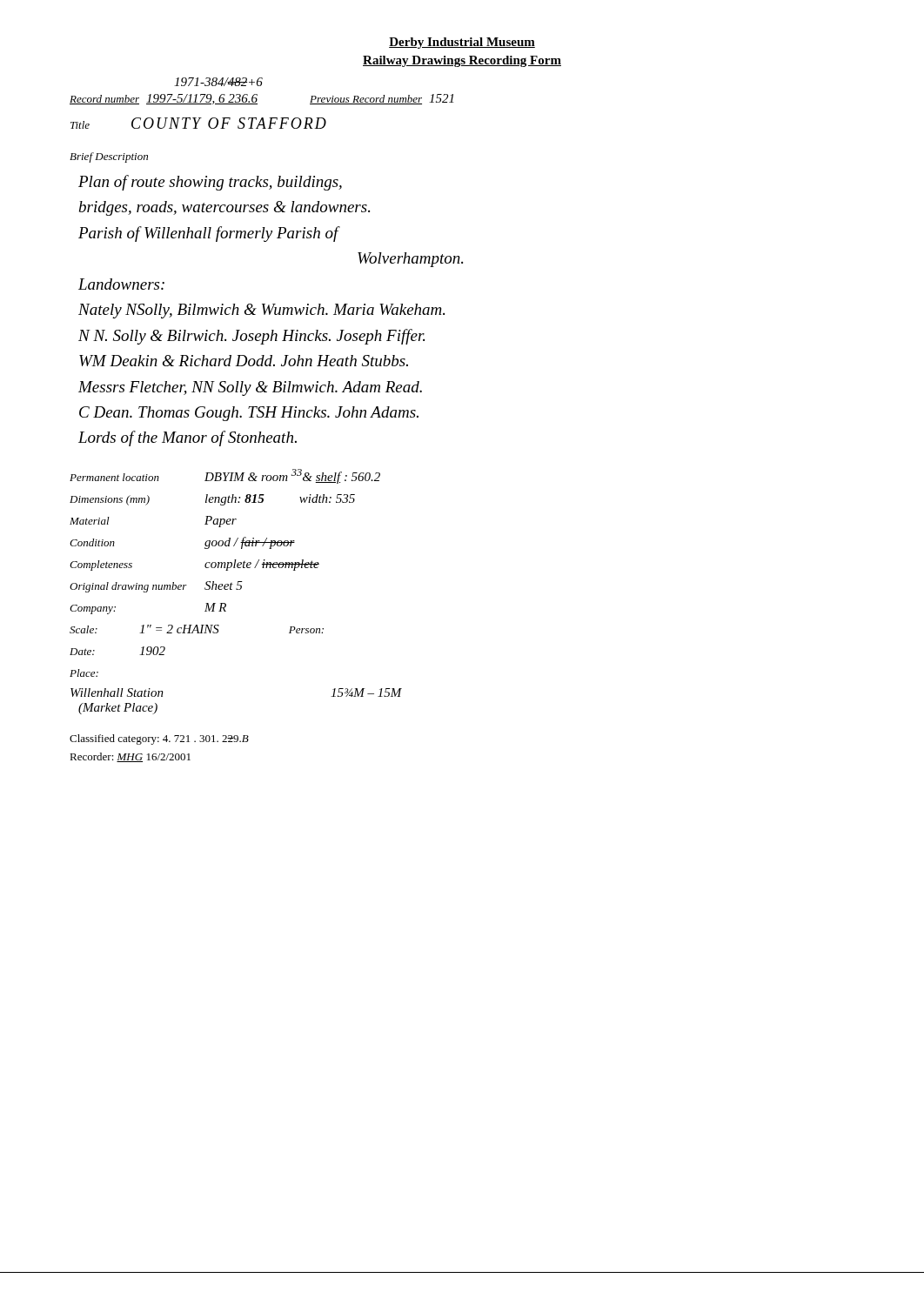924x1305 pixels.
Task: Select the text with the text "Material Paper"
Action: (93, 521)
